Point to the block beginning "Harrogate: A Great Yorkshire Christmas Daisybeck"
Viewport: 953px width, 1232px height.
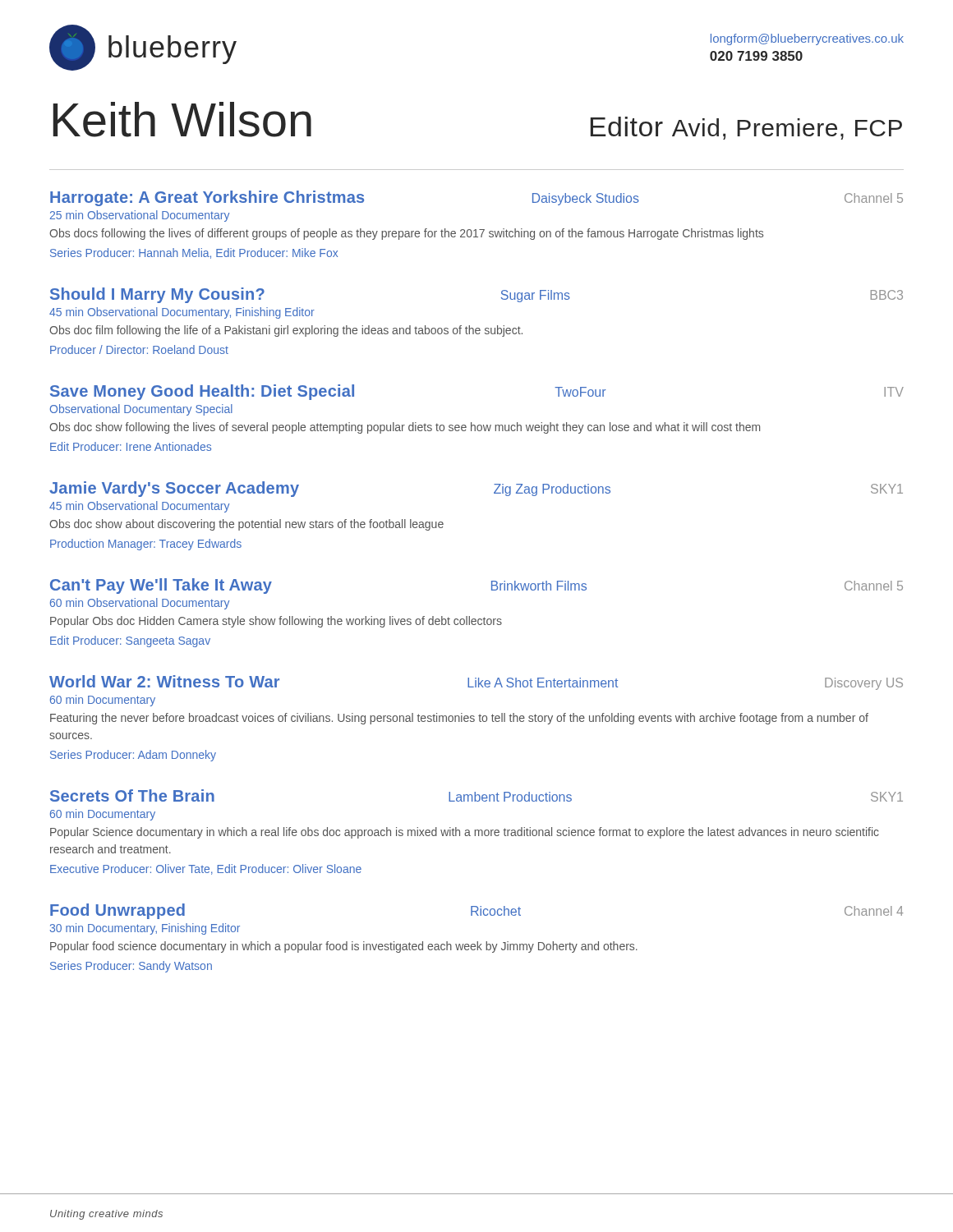[476, 225]
